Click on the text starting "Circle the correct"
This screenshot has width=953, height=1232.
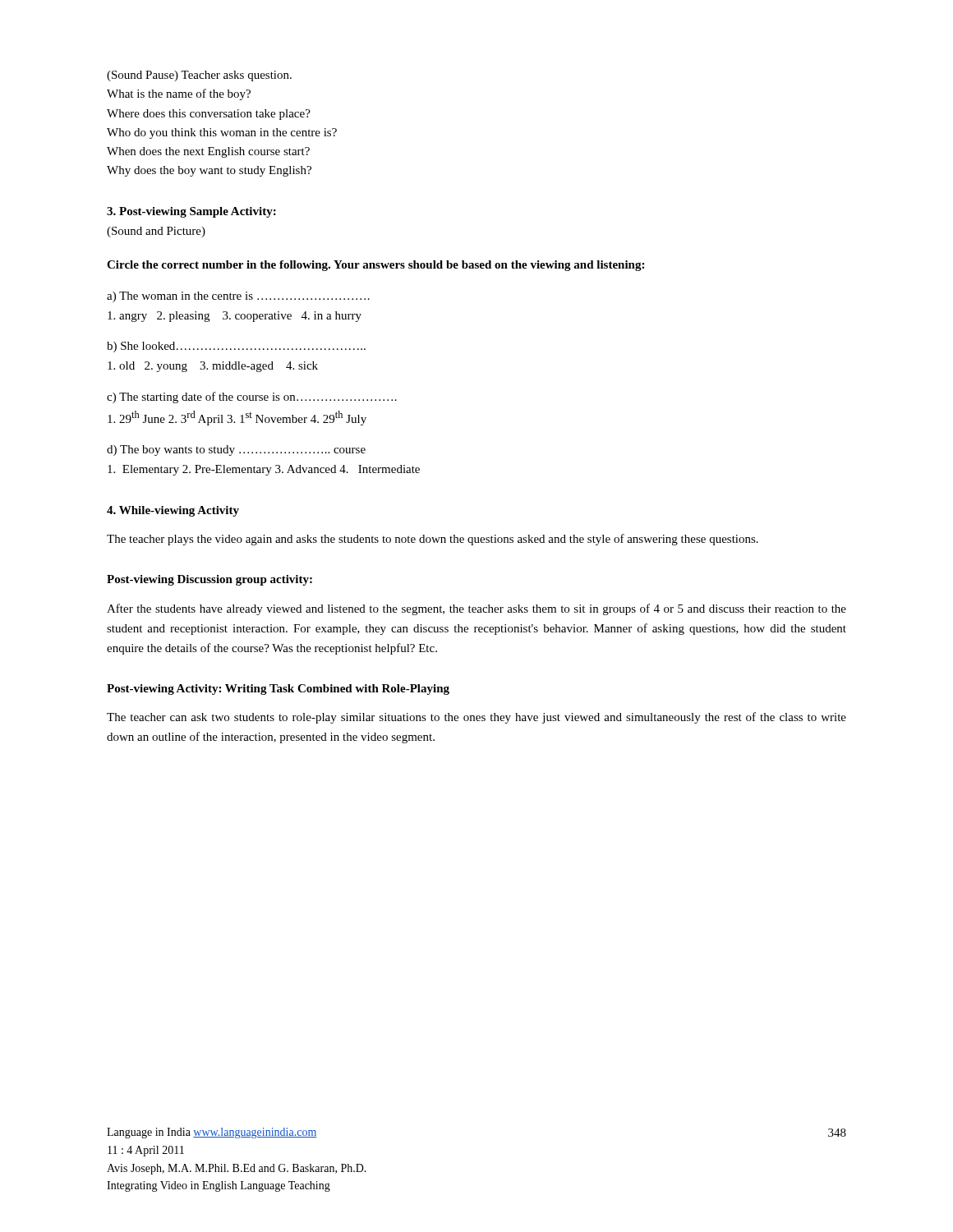[376, 265]
